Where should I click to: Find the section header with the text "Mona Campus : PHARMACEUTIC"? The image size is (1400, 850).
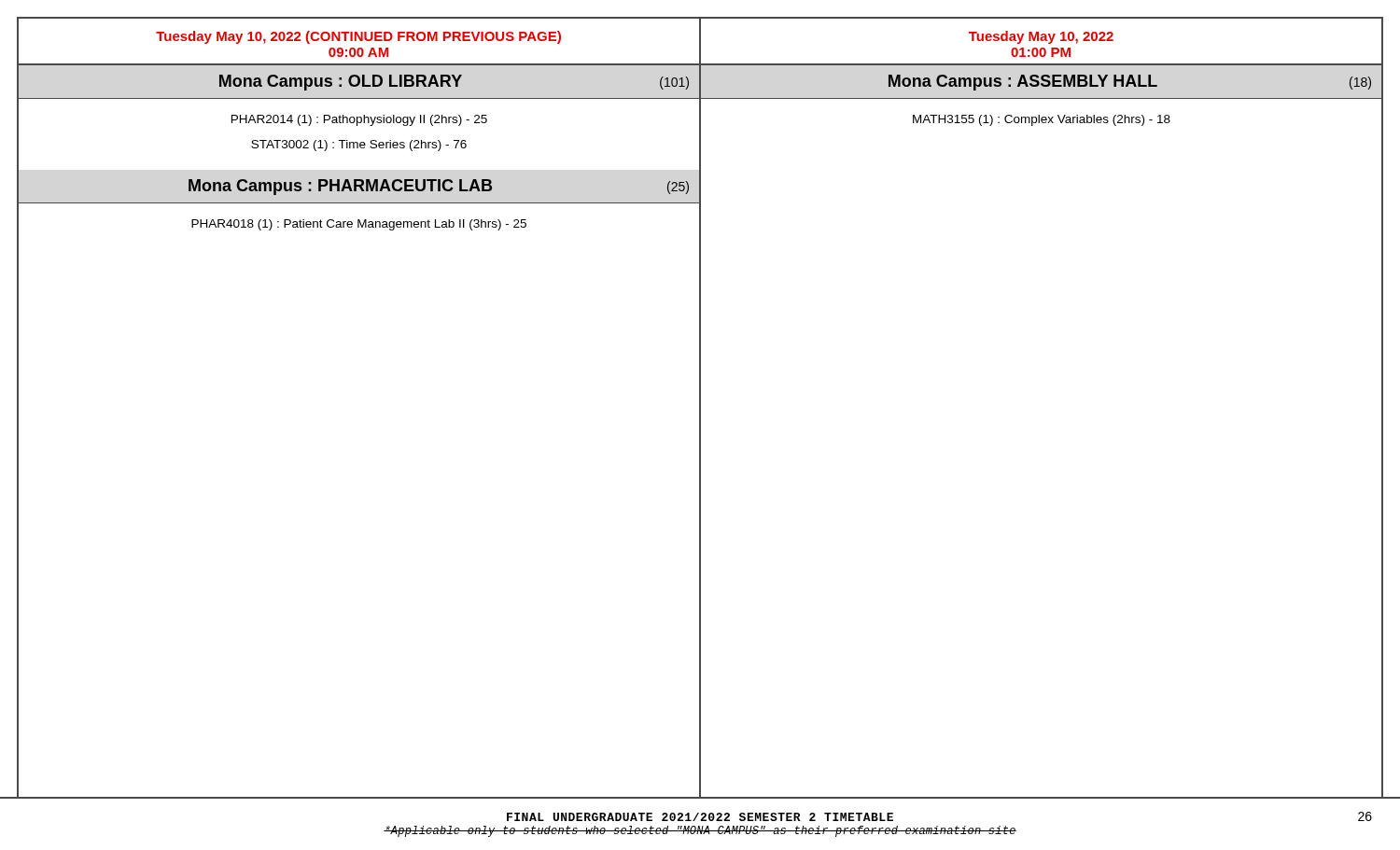point(359,186)
